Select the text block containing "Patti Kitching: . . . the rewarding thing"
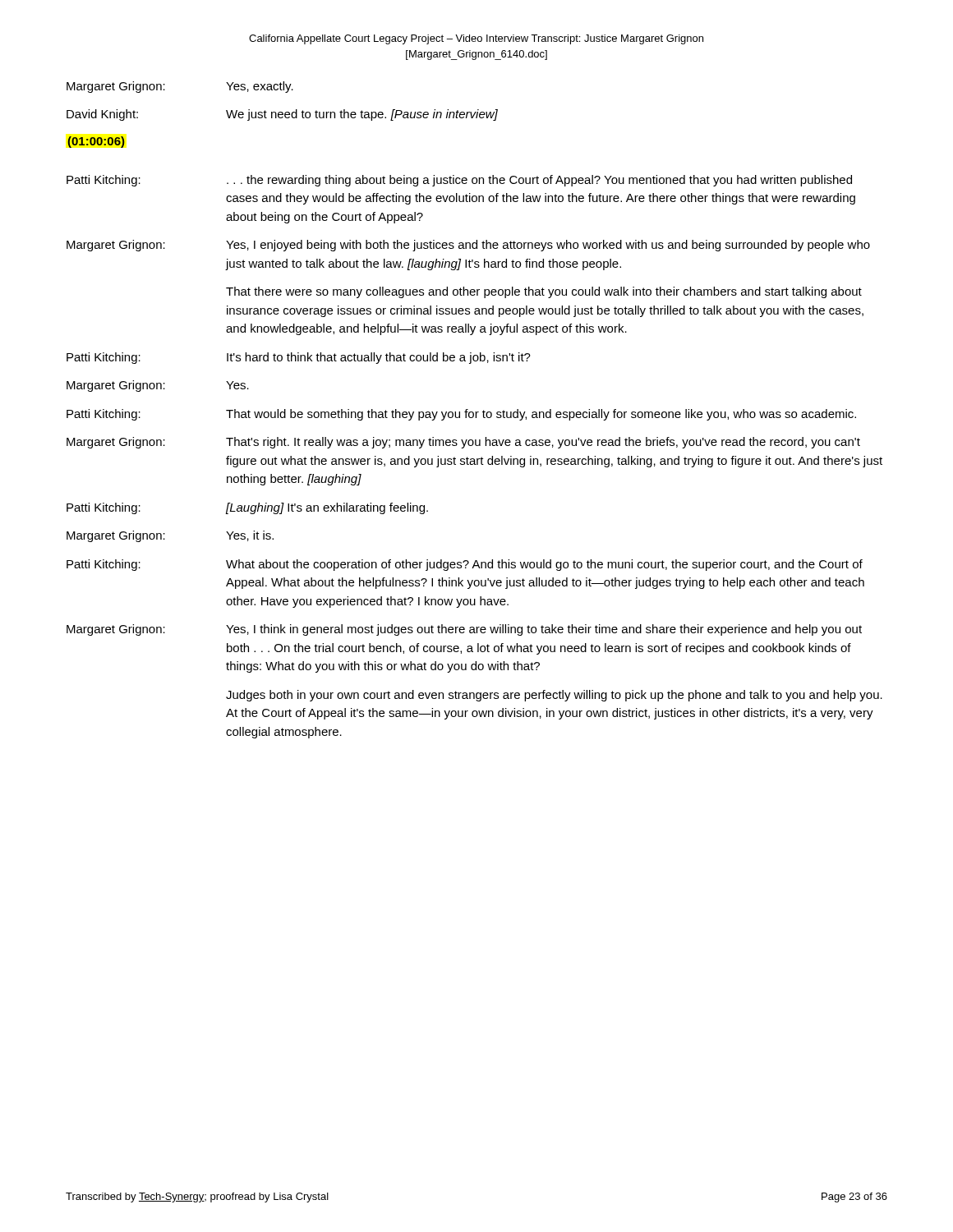The width and height of the screenshot is (953, 1232). (476, 198)
